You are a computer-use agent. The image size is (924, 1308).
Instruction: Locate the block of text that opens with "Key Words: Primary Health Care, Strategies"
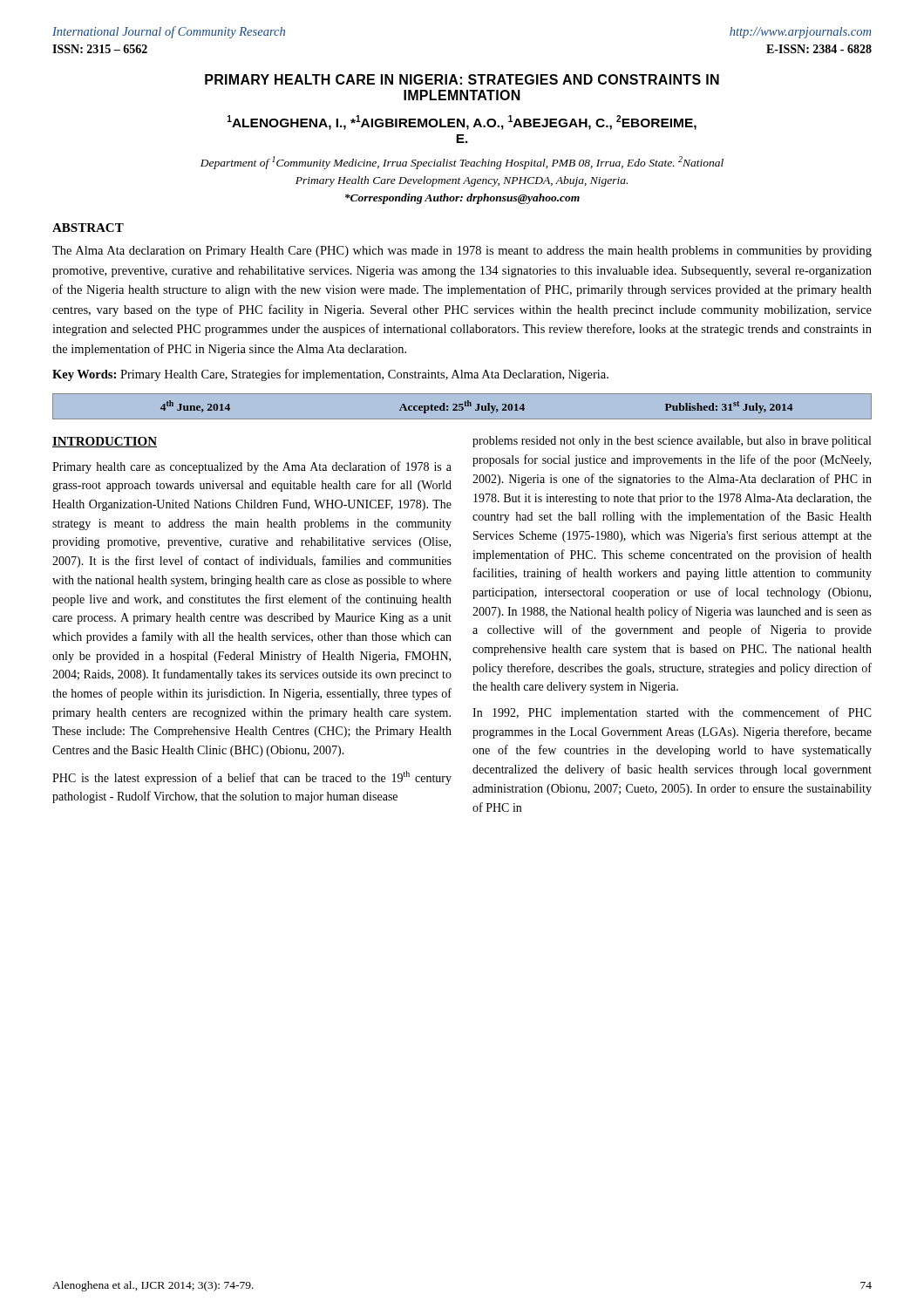coord(462,375)
